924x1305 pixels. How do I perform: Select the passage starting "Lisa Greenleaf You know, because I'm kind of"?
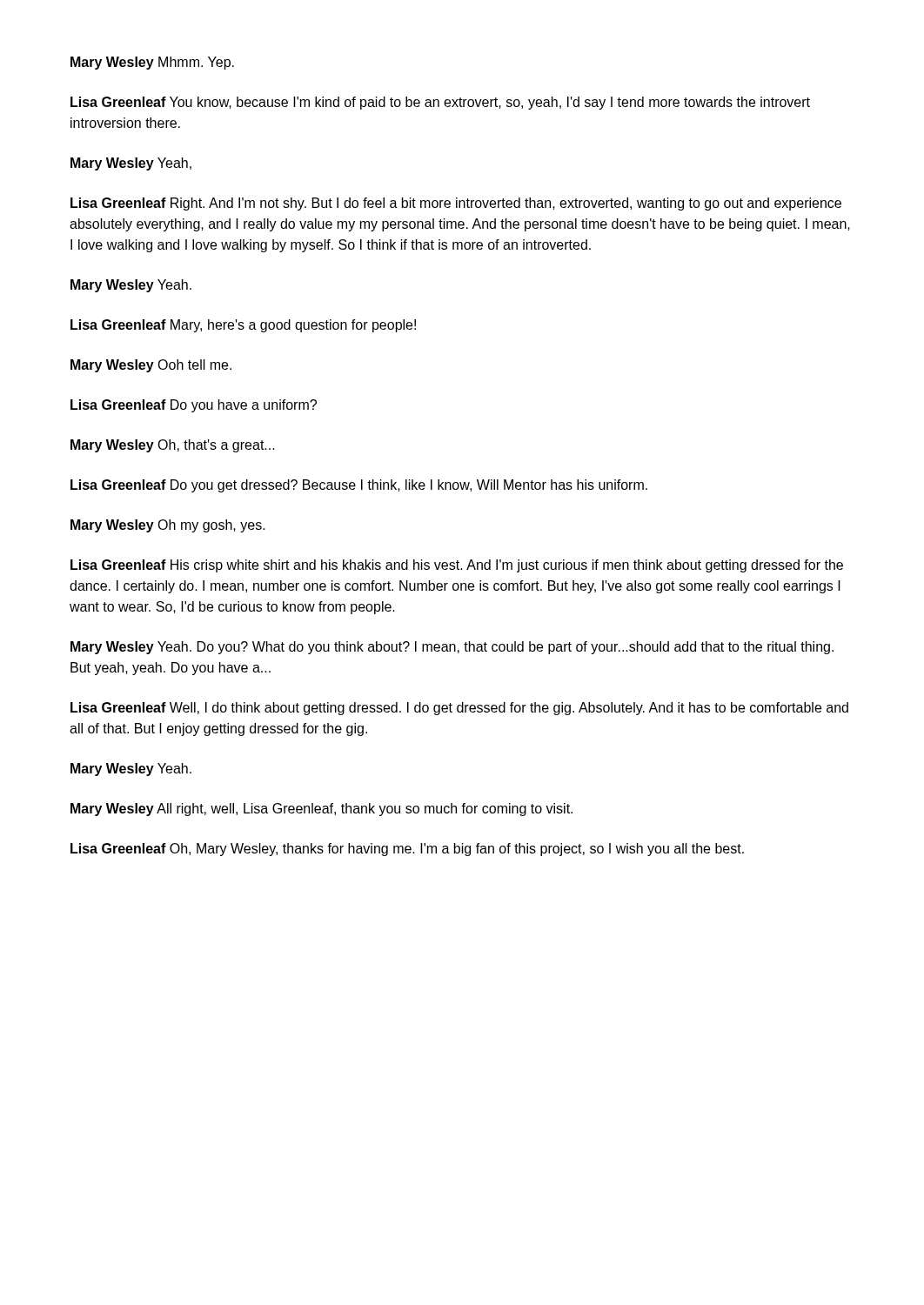coord(440,113)
